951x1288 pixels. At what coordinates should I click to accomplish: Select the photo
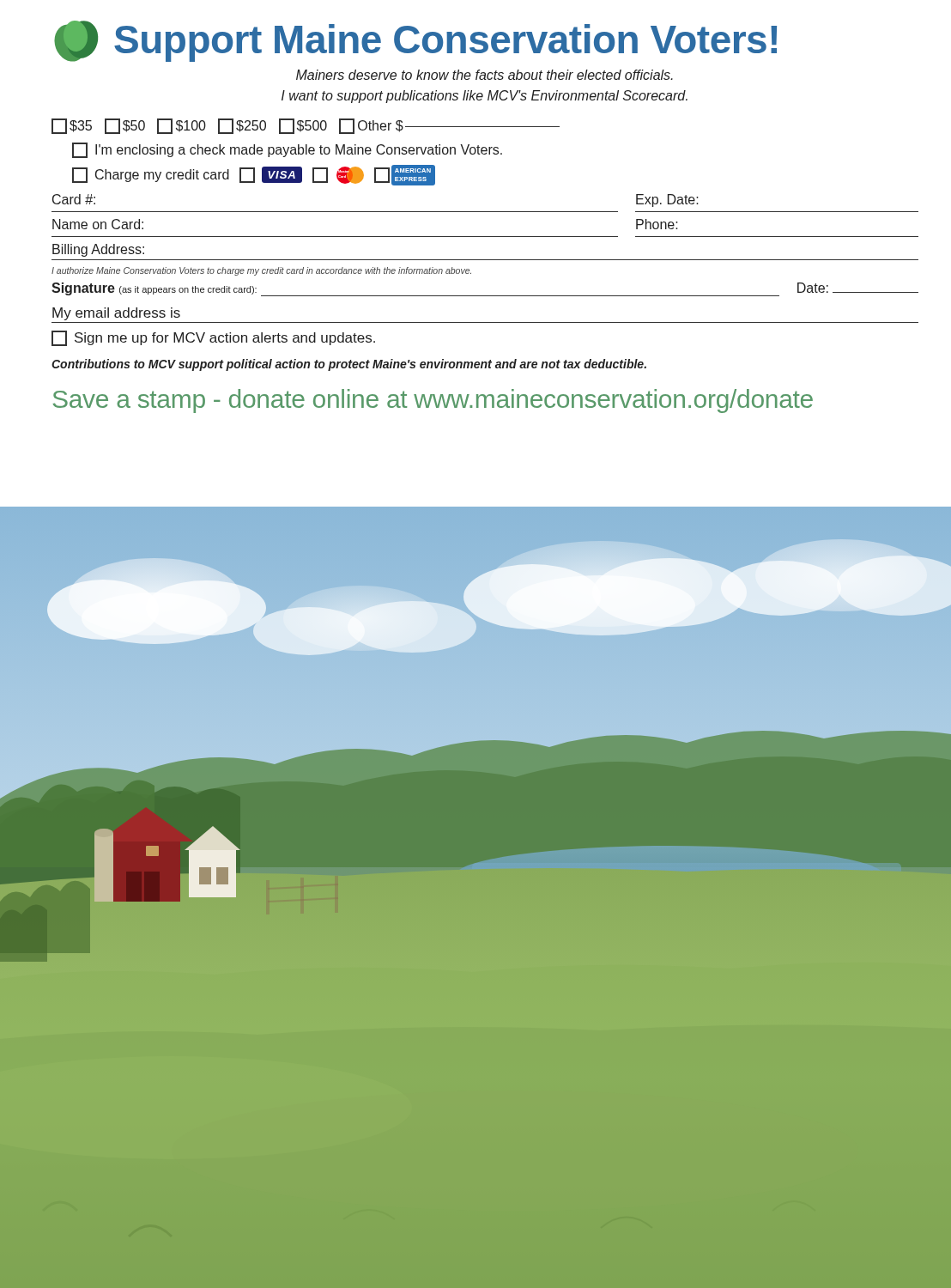pyautogui.click(x=476, y=897)
